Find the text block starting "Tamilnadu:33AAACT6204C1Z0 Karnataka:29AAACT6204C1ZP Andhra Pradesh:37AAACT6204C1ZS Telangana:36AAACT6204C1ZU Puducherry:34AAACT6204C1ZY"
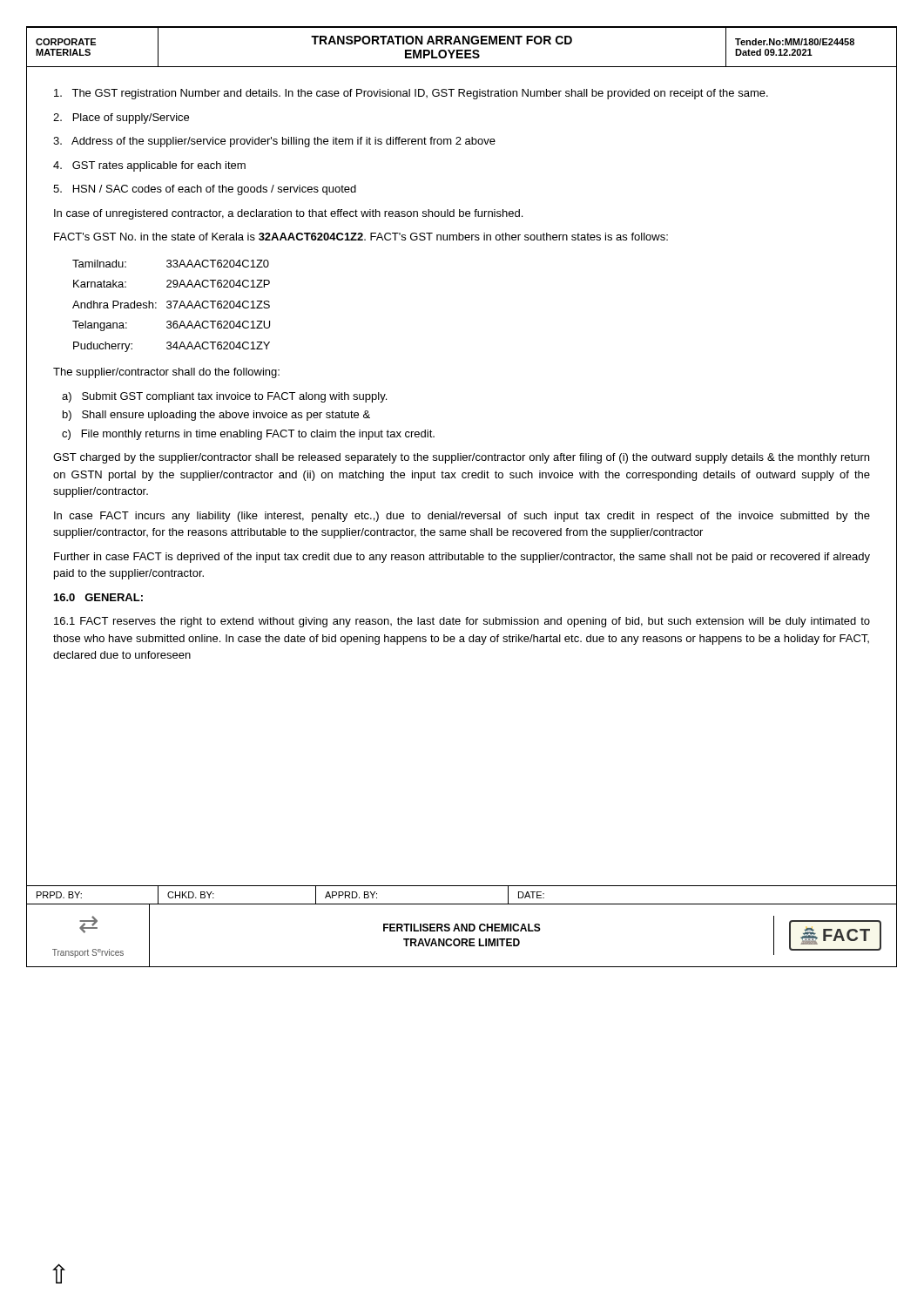Viewport: 924px width, 1307px height. [x=175, y=304]
